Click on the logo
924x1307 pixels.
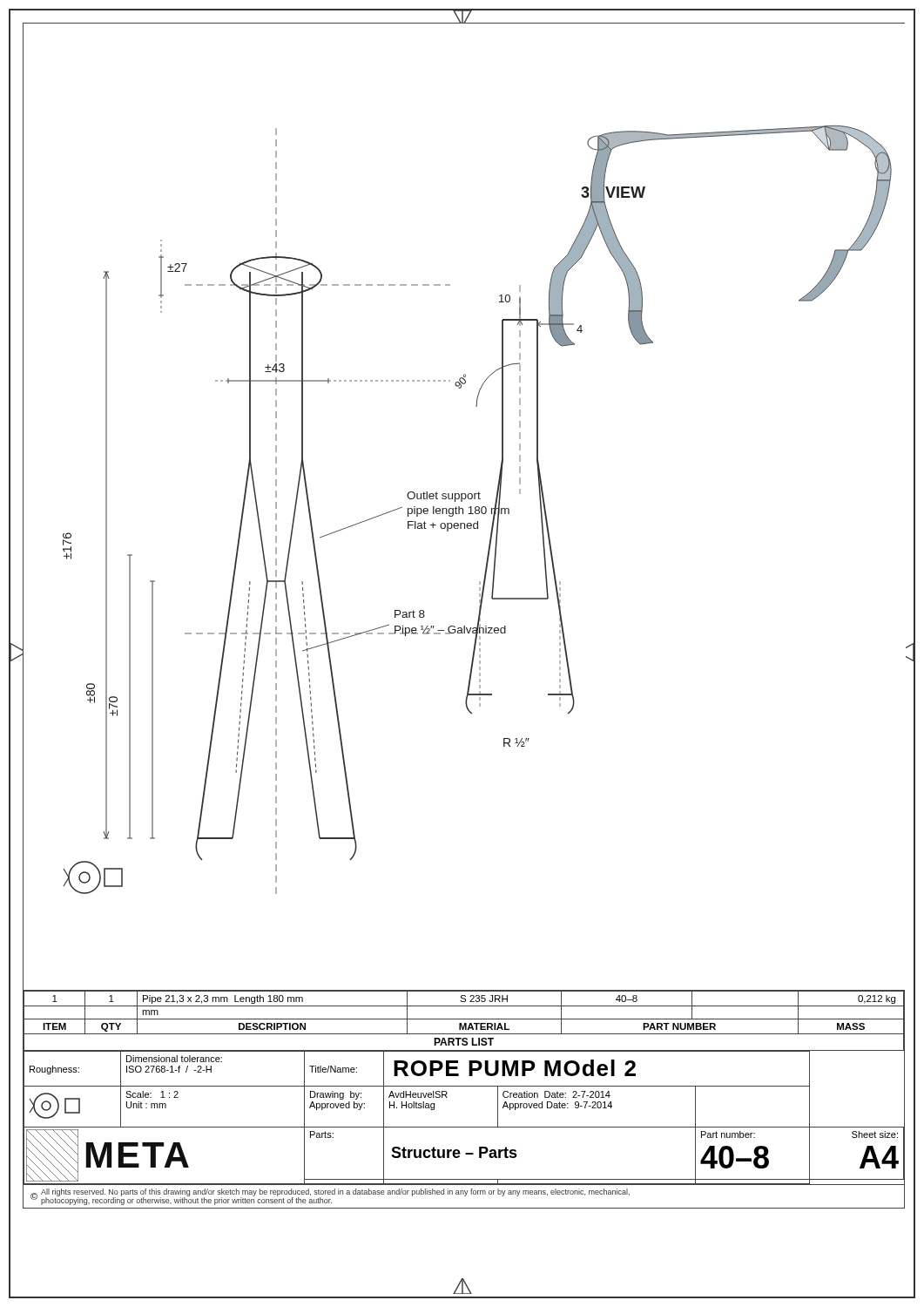click(164, 1155)
